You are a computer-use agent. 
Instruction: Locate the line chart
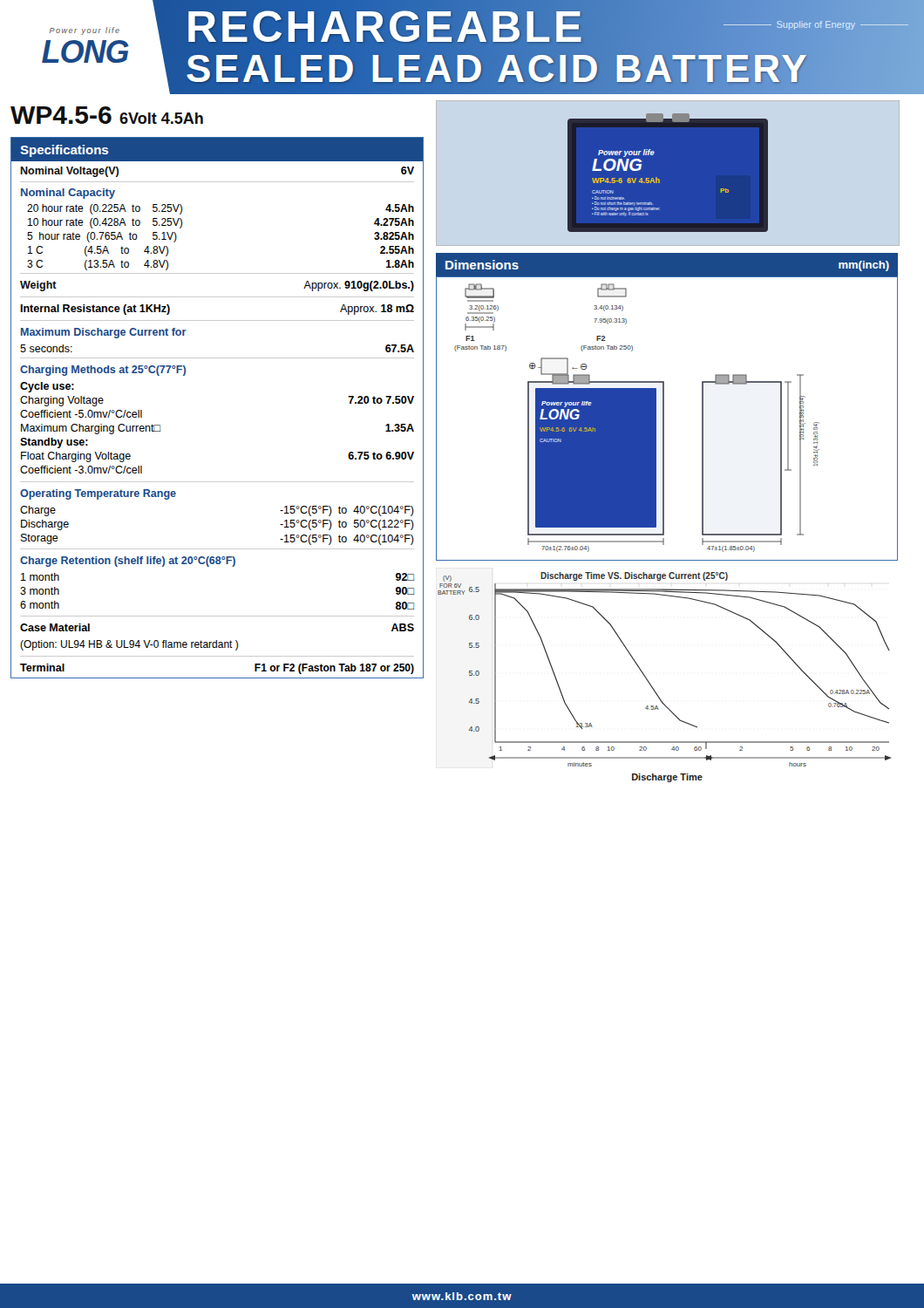[667, 675]
